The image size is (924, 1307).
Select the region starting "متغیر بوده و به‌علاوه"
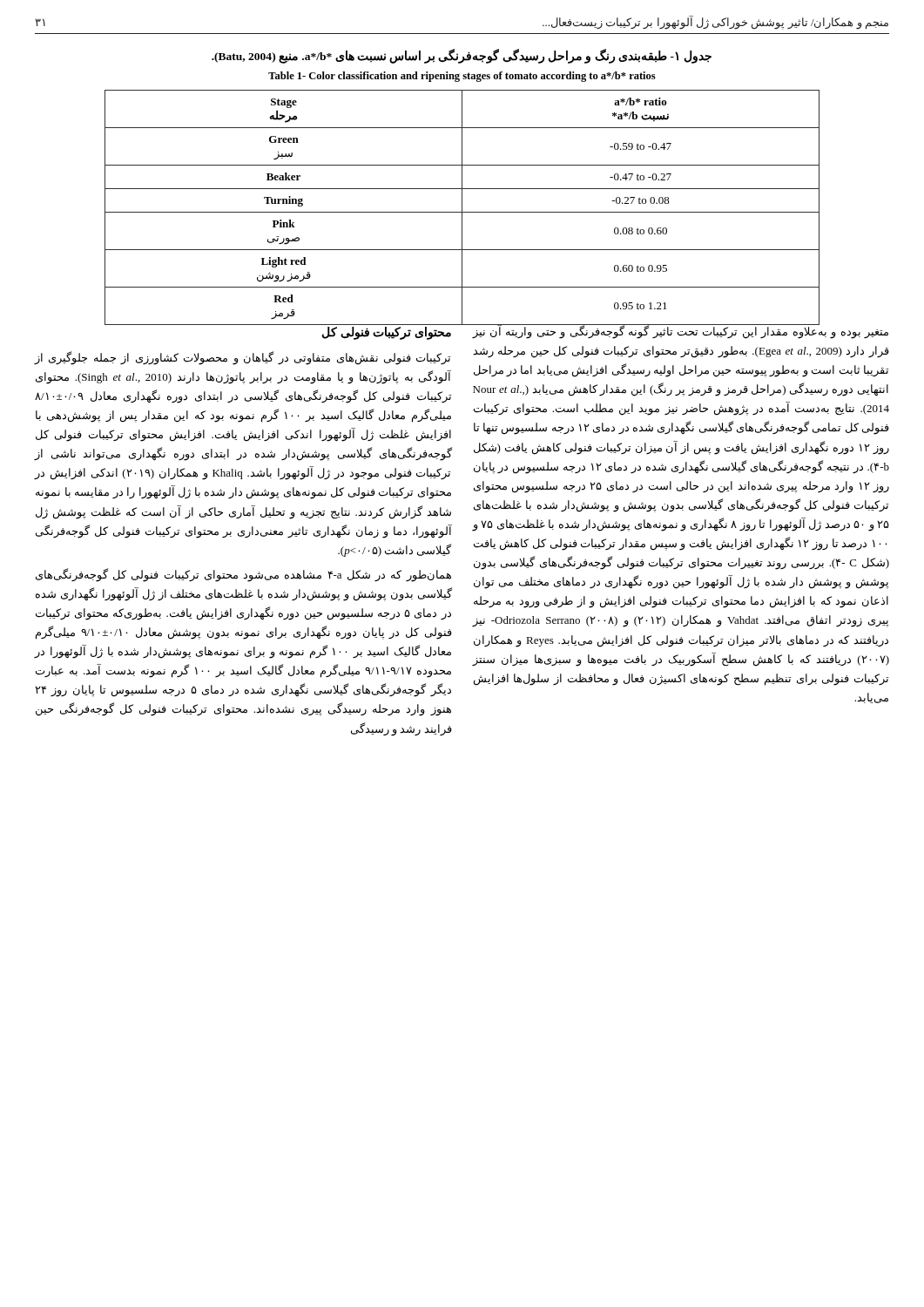pos(681,515)
